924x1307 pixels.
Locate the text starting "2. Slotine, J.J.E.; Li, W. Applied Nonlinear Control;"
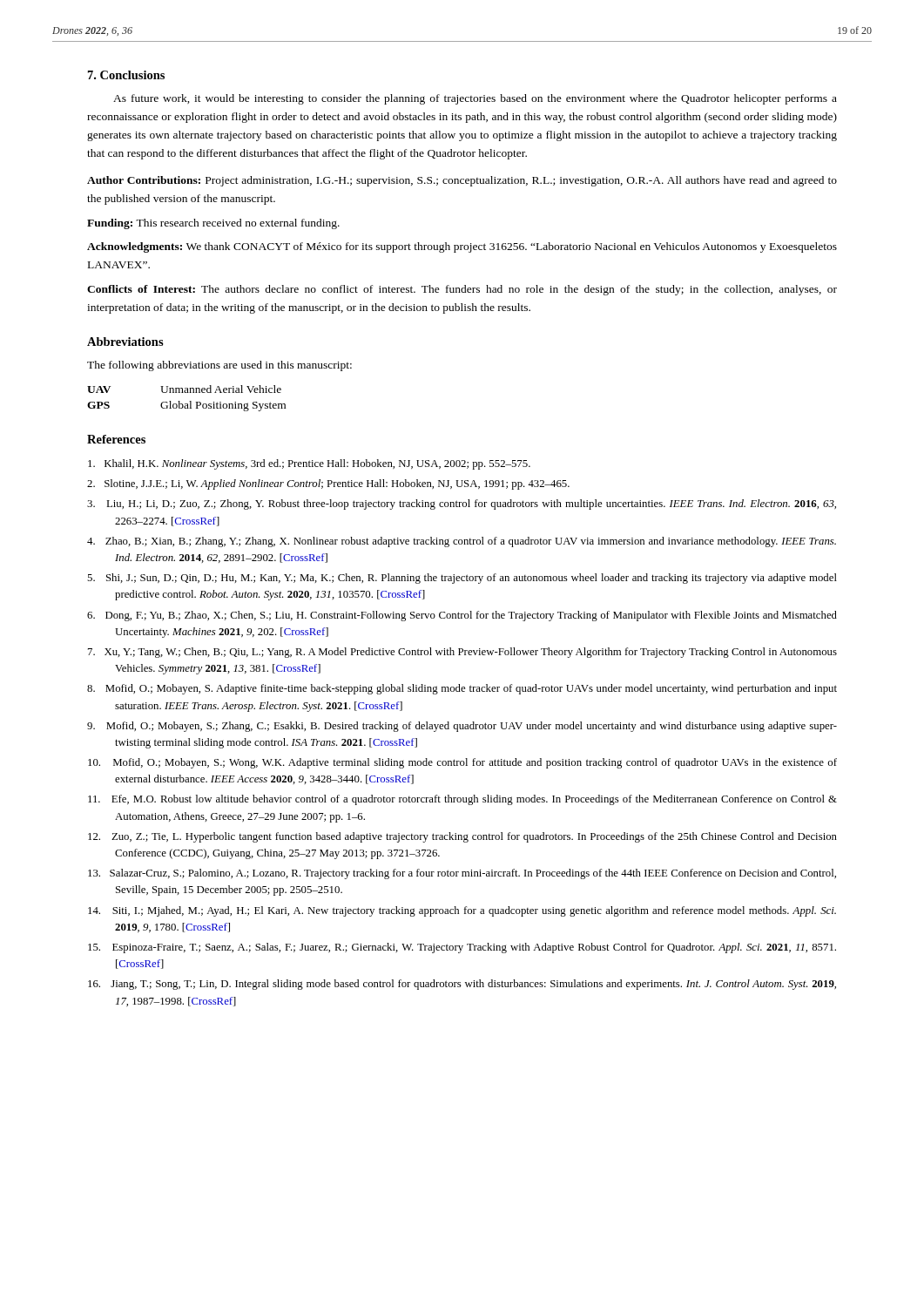(x=329, y=484)
